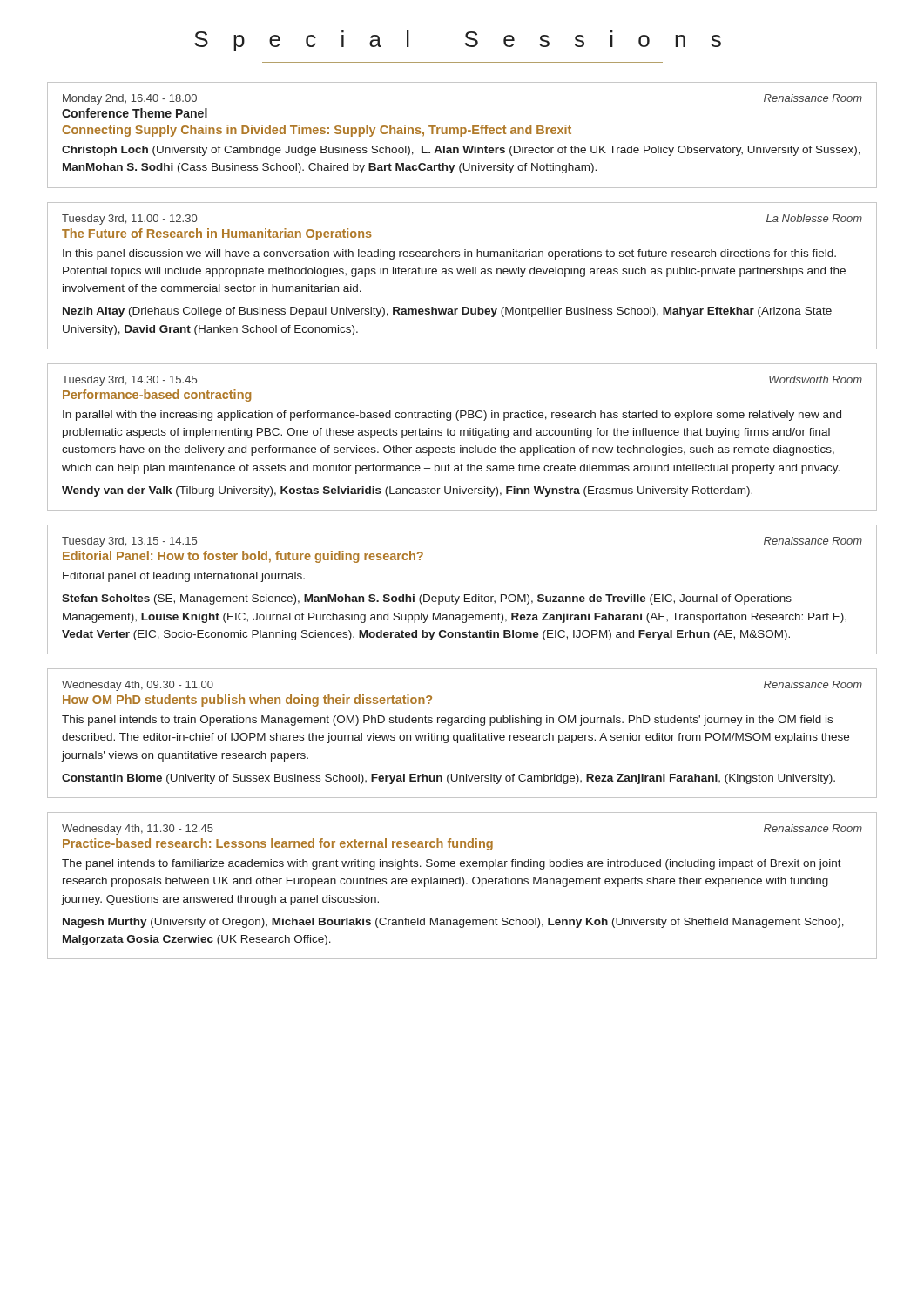
Task: Click on the element starting "Tuesday 3rd, 11.00 - 12.30 La Noblesse Room"
Action: 462,275
